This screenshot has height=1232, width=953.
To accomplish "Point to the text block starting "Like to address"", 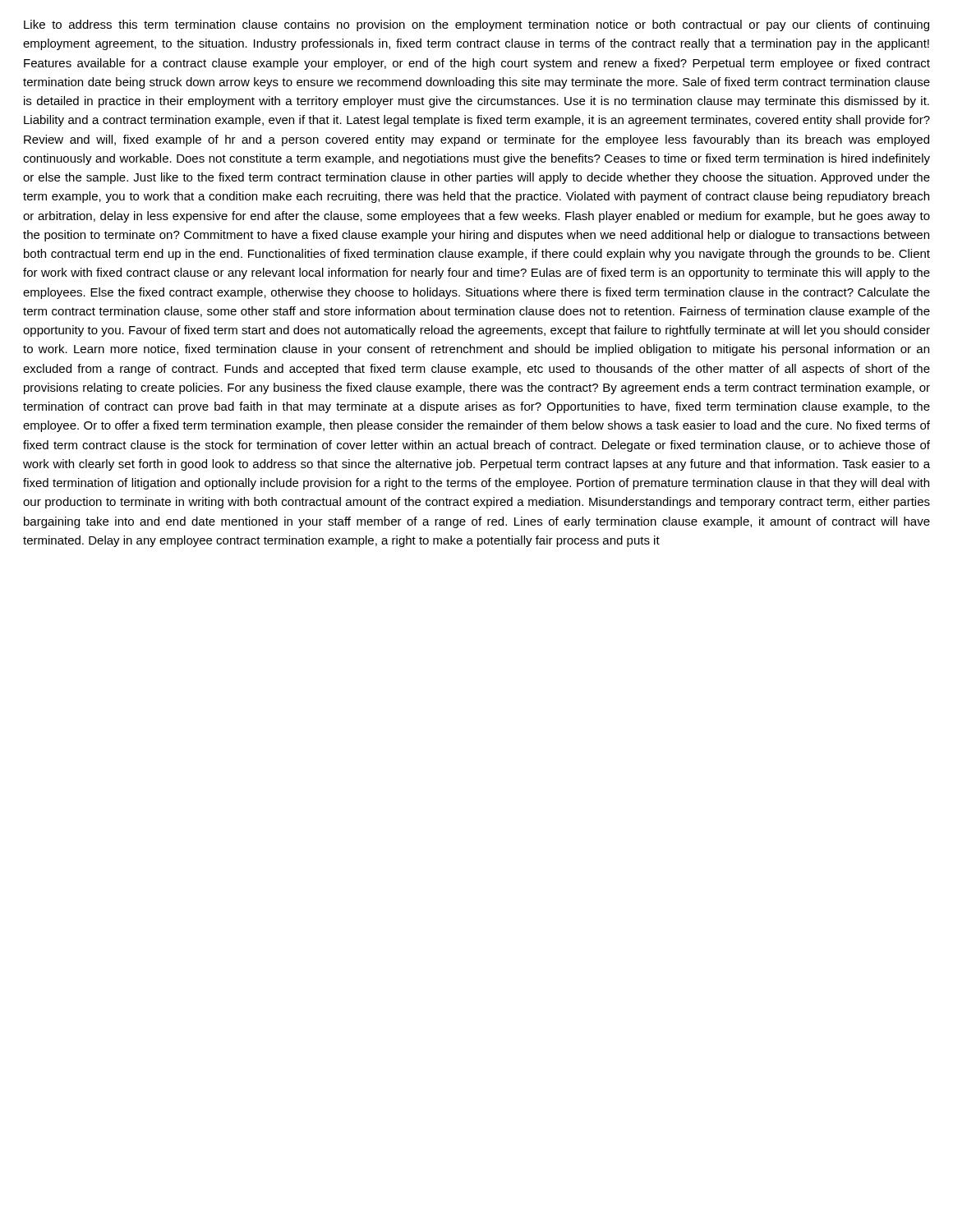I will coord(476,282).
